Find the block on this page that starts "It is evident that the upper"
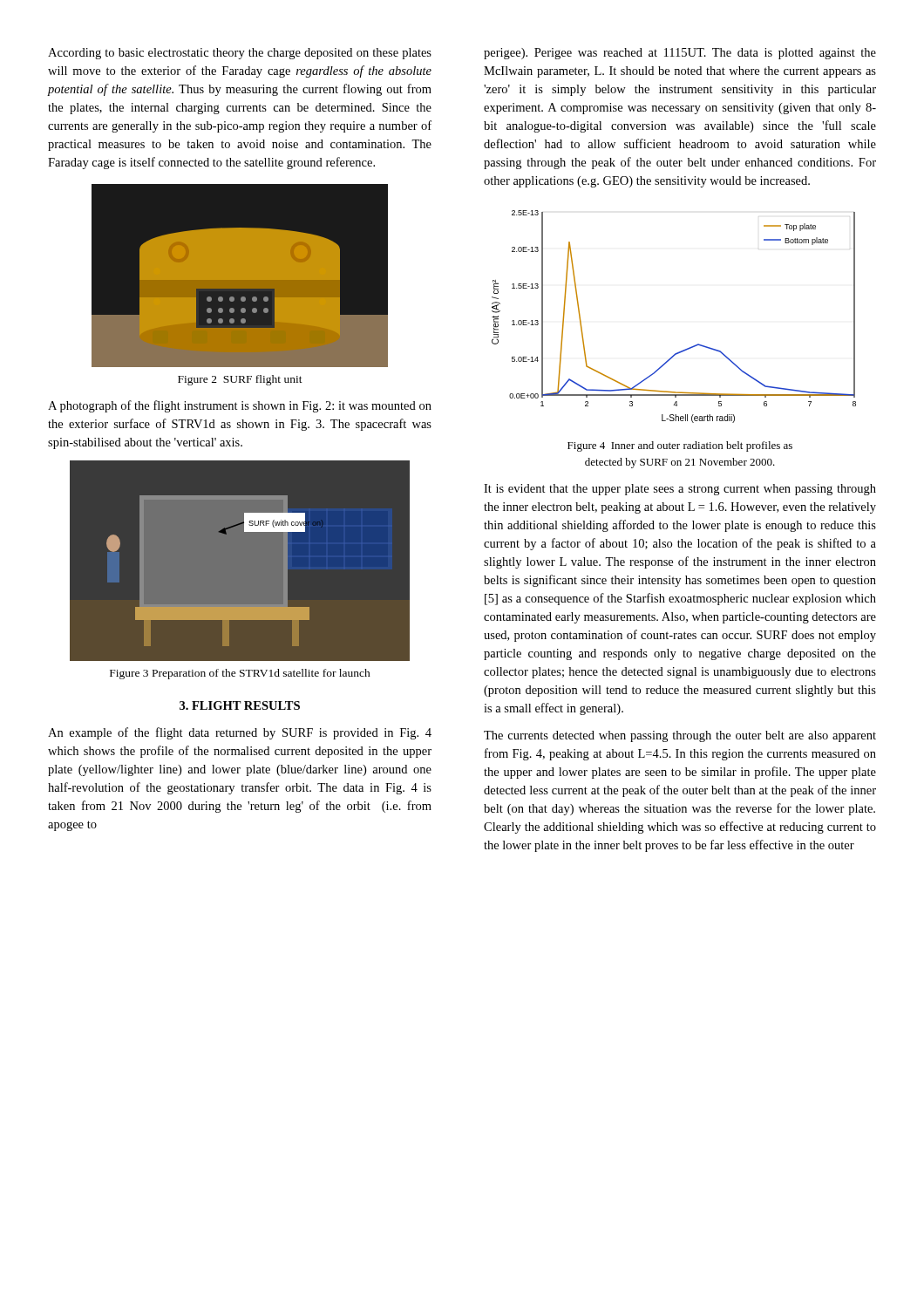The height and width of the screenshot is (1308, 924). pos(680,599)
